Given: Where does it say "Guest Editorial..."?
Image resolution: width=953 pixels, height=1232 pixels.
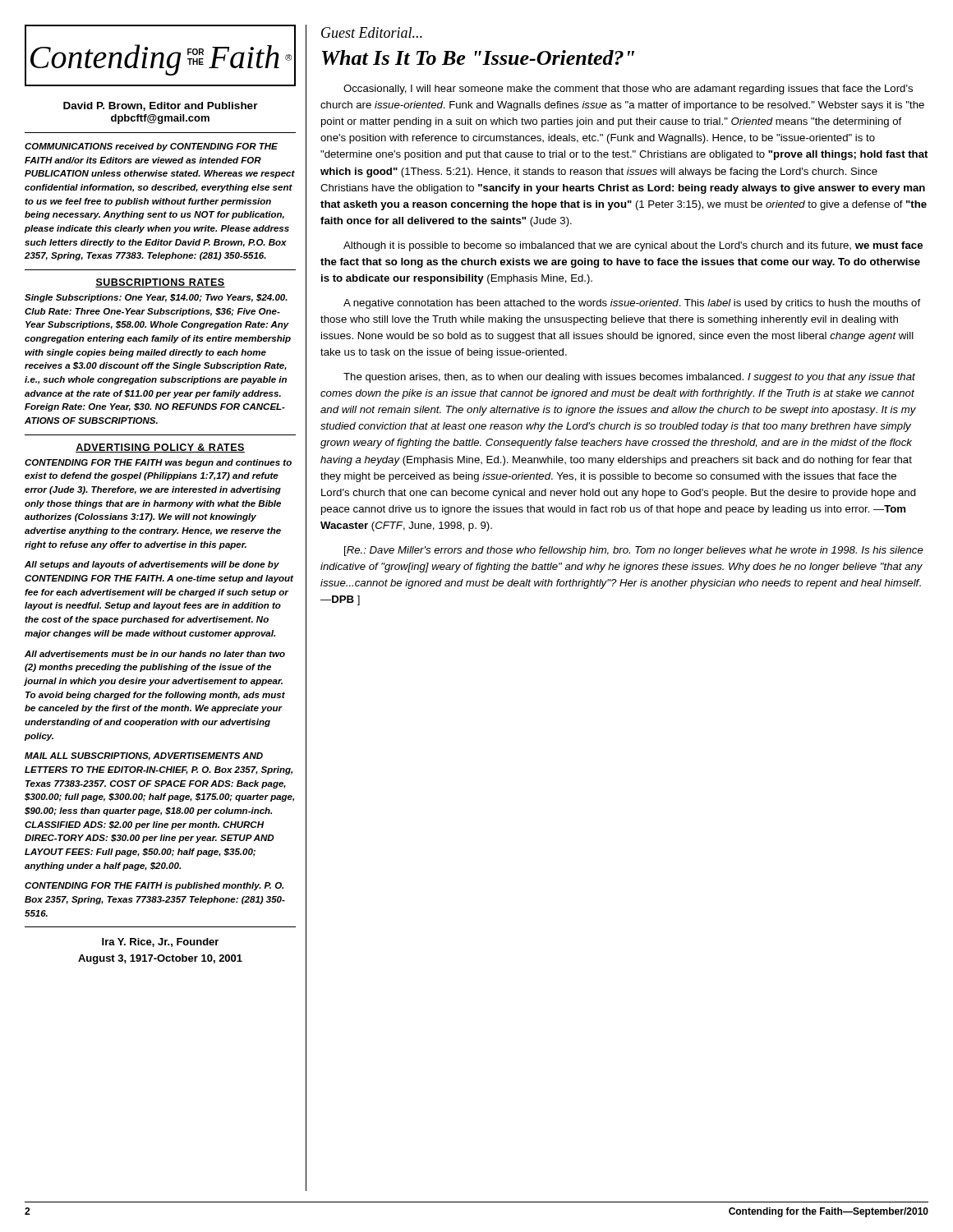Looking at the screenshot, I should (372, 33).
